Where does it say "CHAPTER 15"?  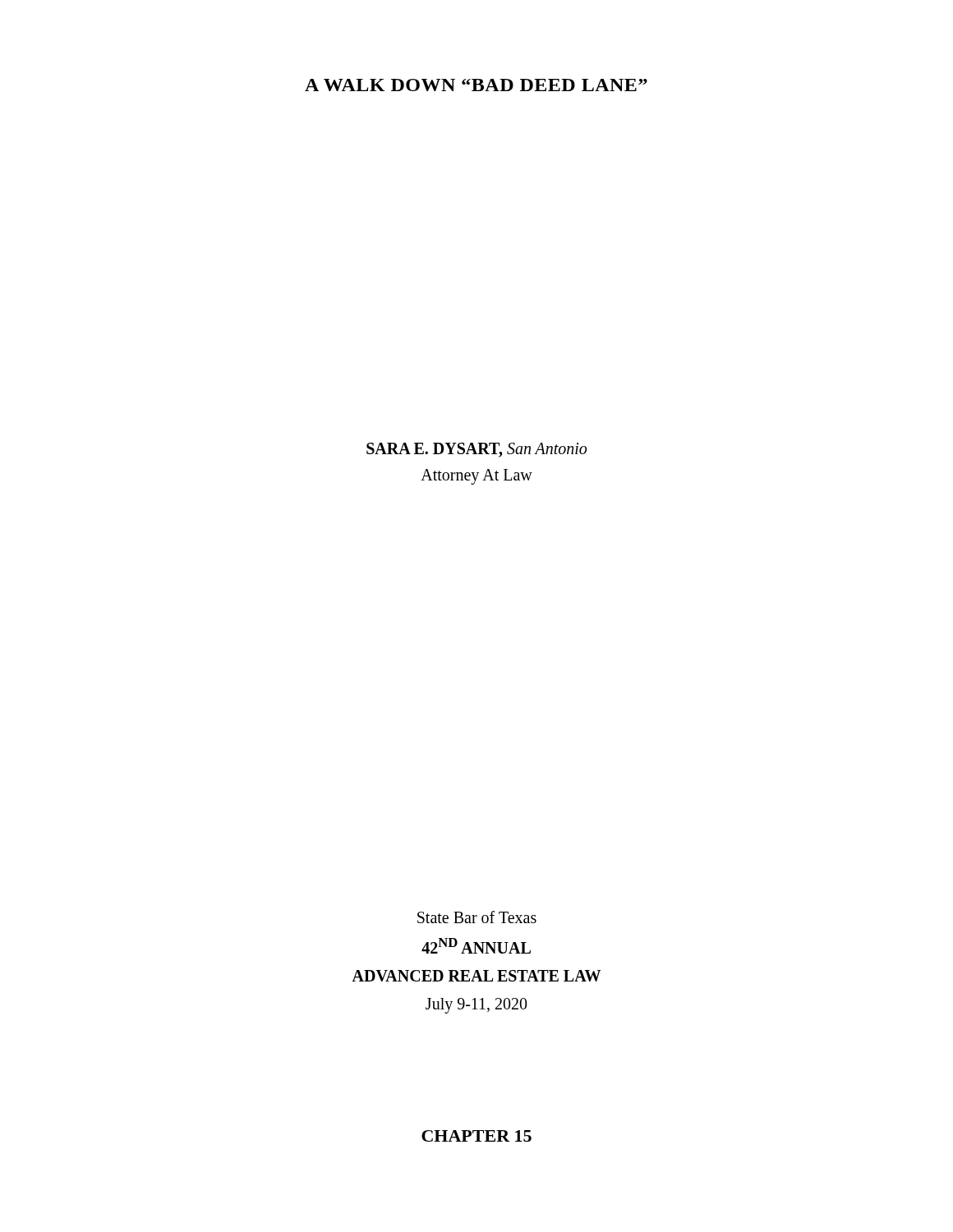point(476,1135)
